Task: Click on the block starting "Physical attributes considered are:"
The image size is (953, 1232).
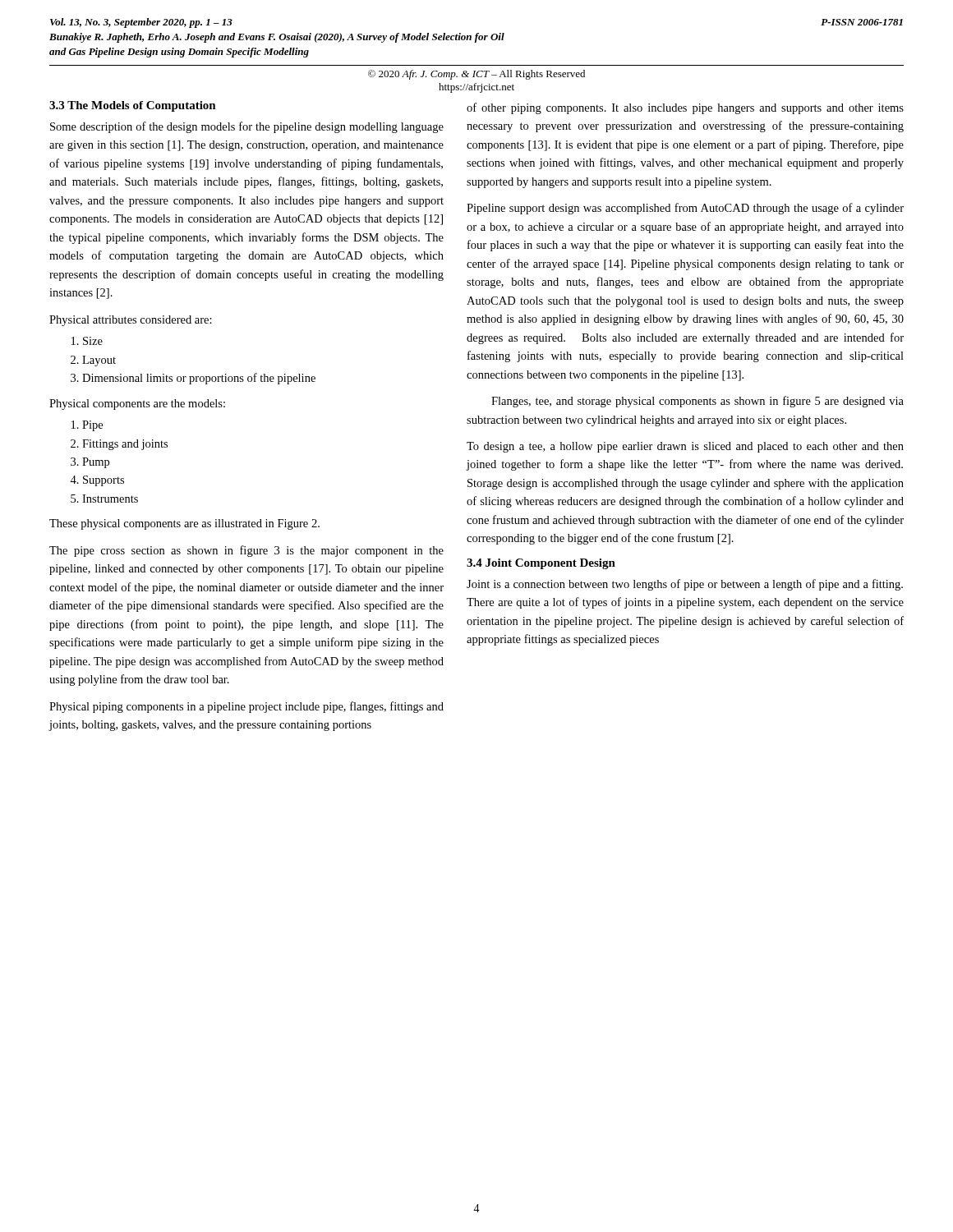Action: point(131,319)
